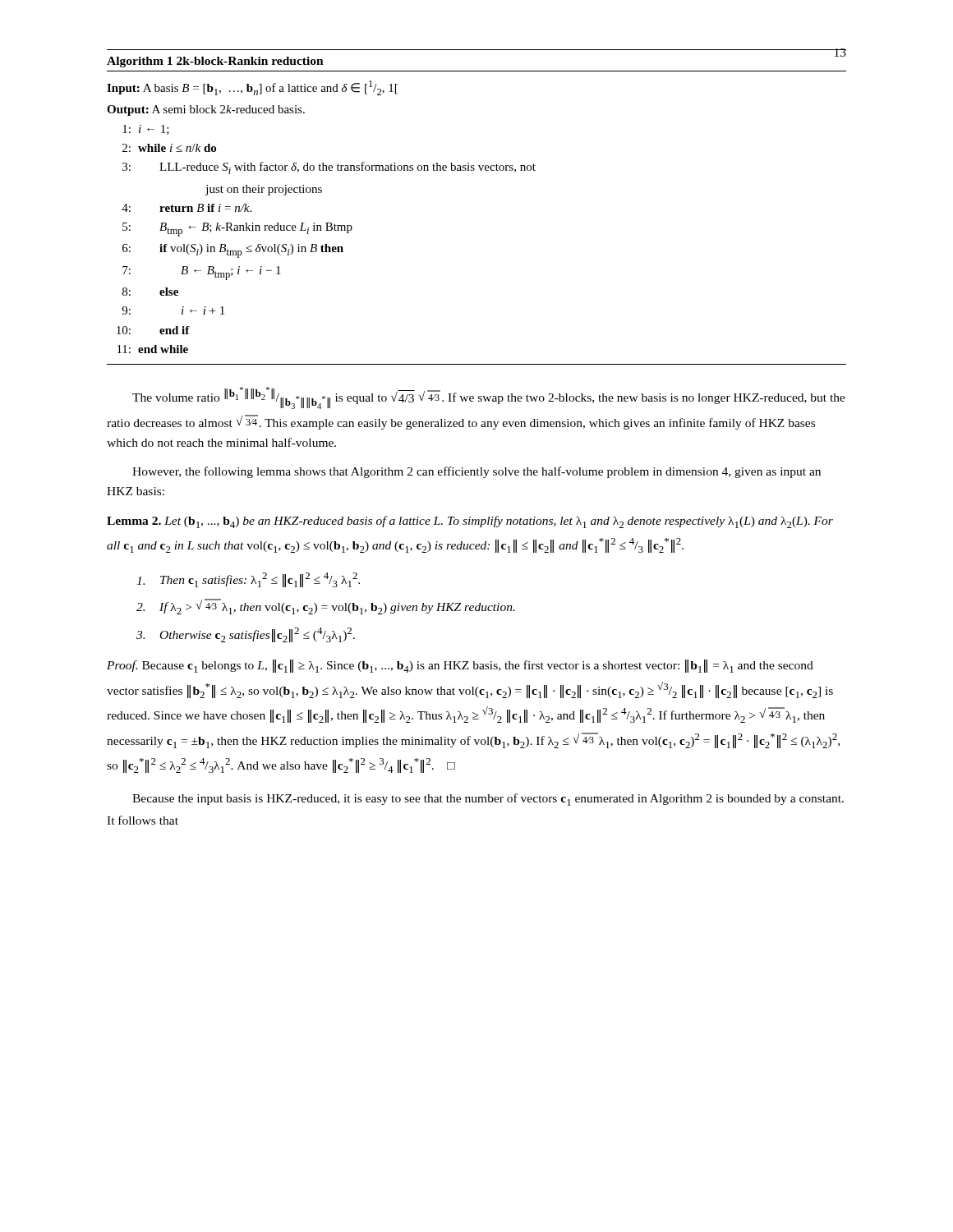Point to the block starting "Because the input basis is HKZ-reduced,"
953x1232 pixels.
(x=476, y=809)
